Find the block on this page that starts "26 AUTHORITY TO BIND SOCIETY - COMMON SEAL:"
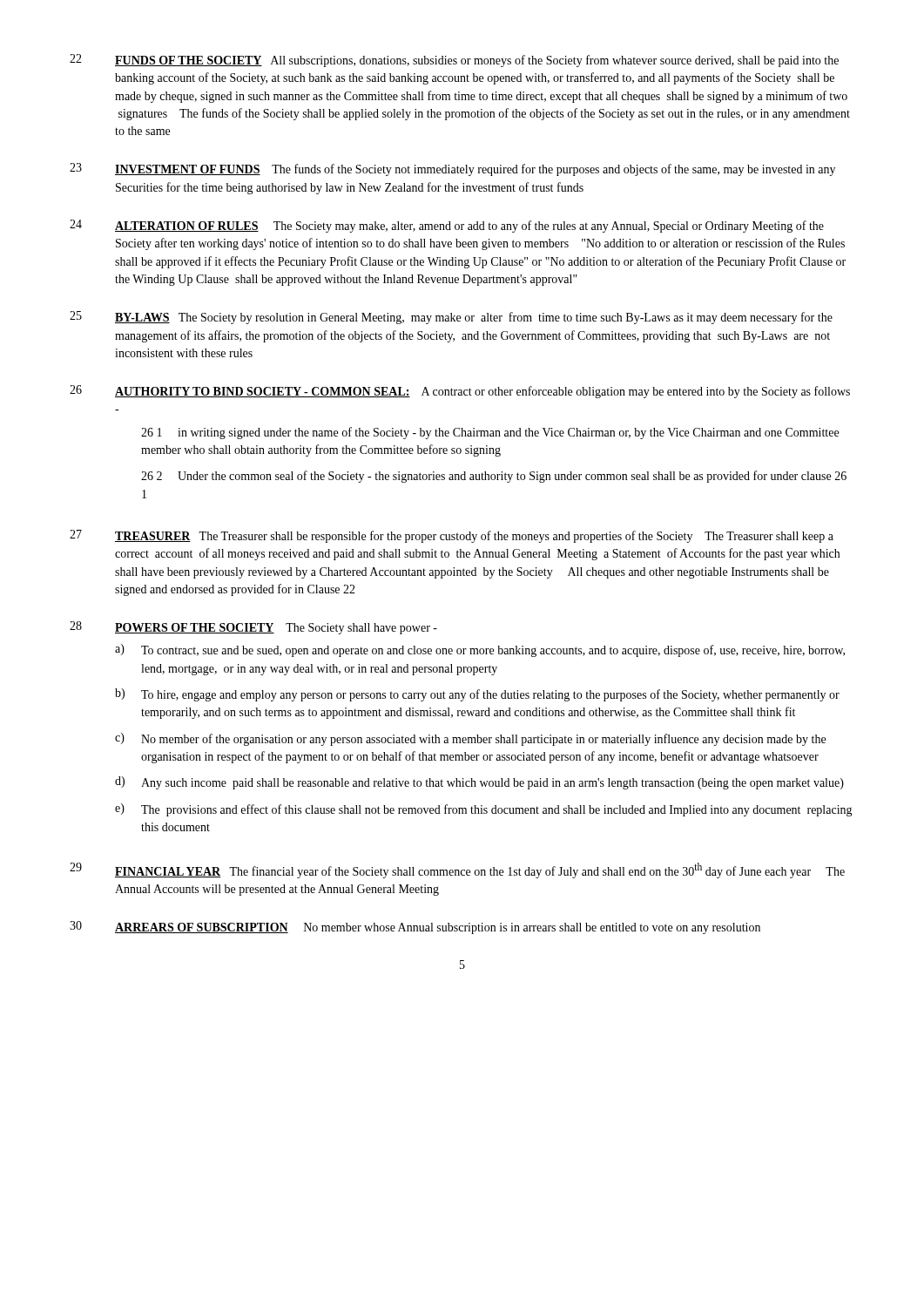924x1307 pixels. 462,448
